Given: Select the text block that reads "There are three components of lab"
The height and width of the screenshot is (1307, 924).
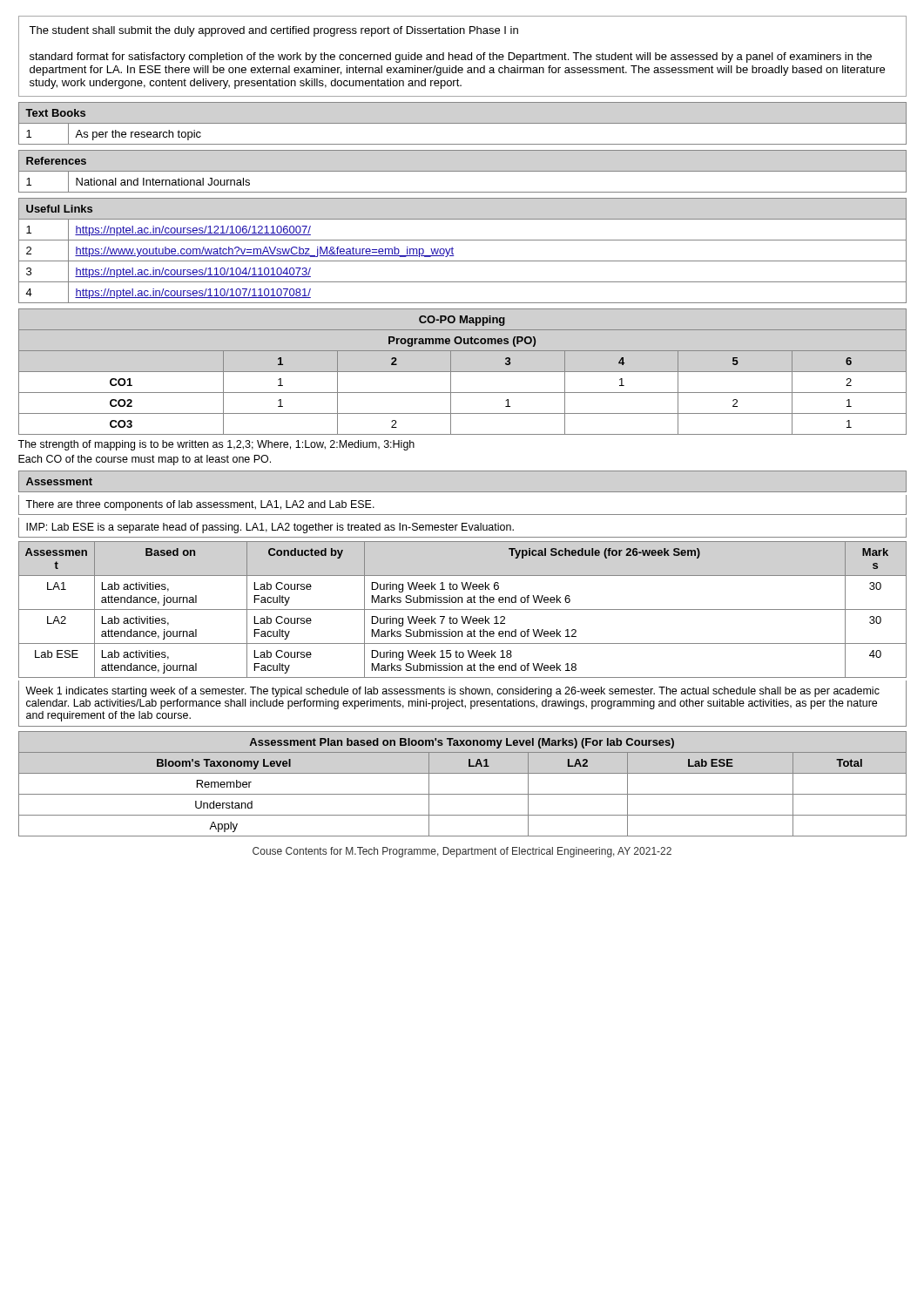Looking at the screenshot, I should click(200, 505).
